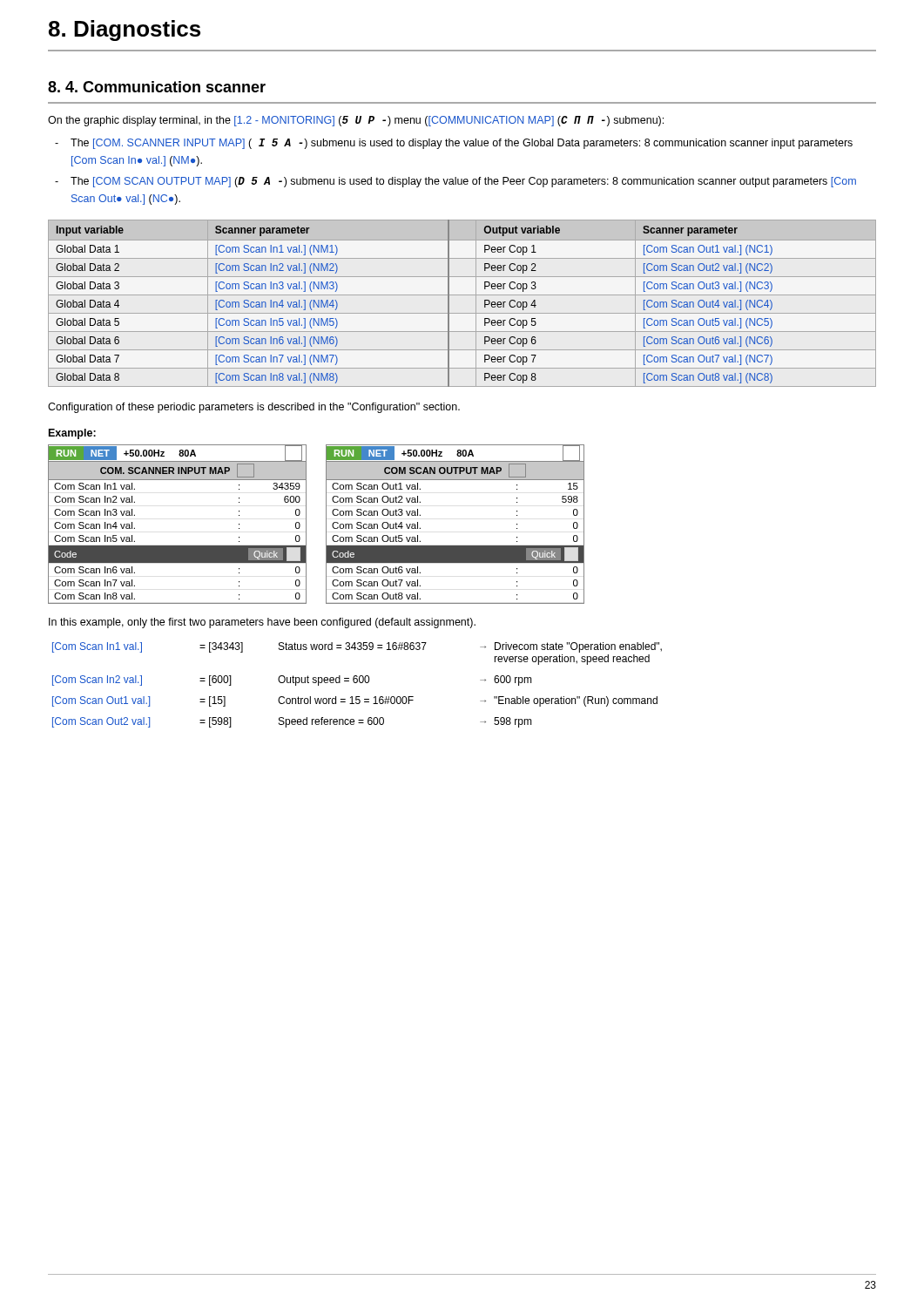Click the passage that begins "Configuration of these periodic parameters is"
The height and width of the screenshot is (1307, 924).
254,407
